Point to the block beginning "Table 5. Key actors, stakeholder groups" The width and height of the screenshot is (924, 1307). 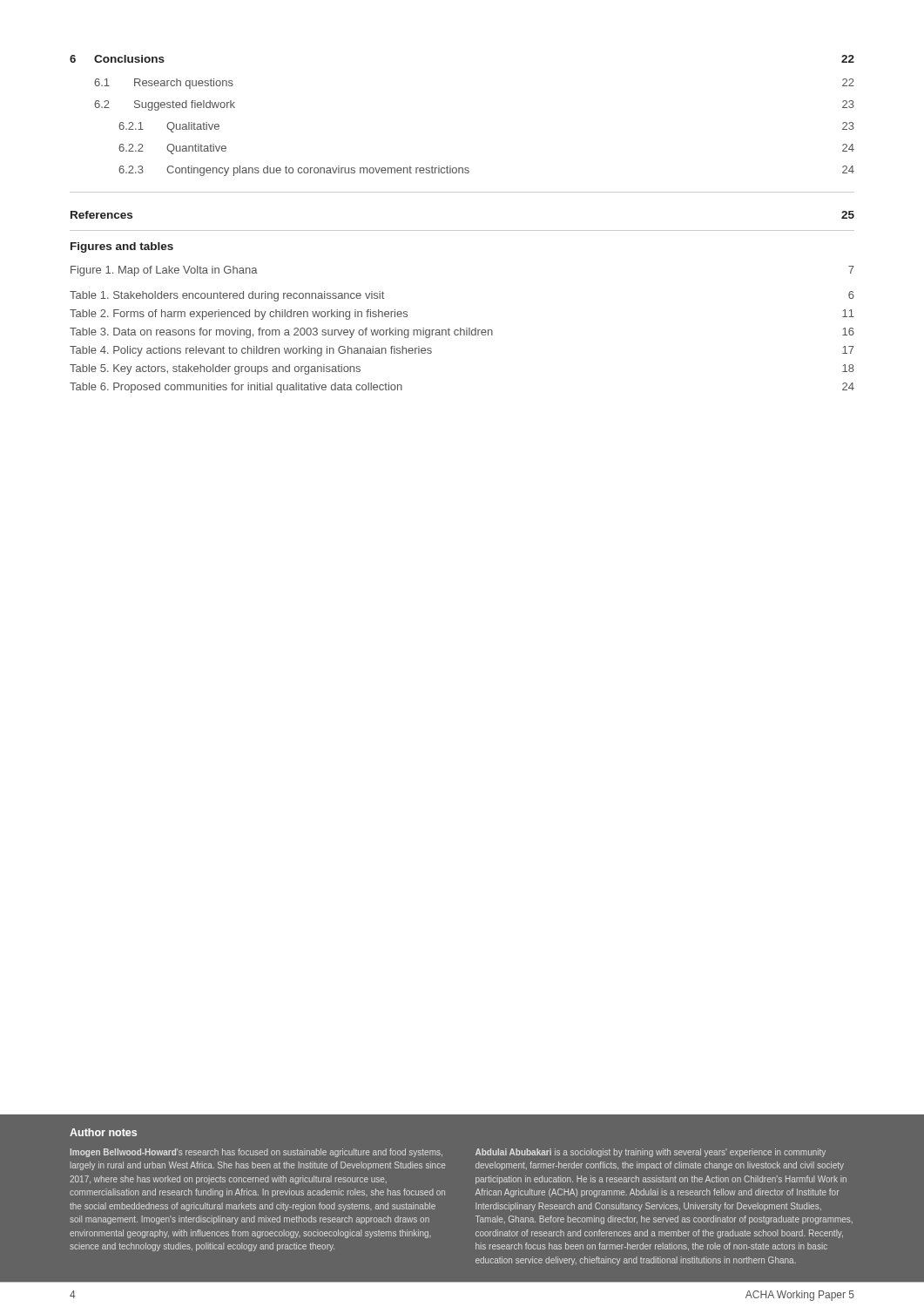tap(213, 369)
